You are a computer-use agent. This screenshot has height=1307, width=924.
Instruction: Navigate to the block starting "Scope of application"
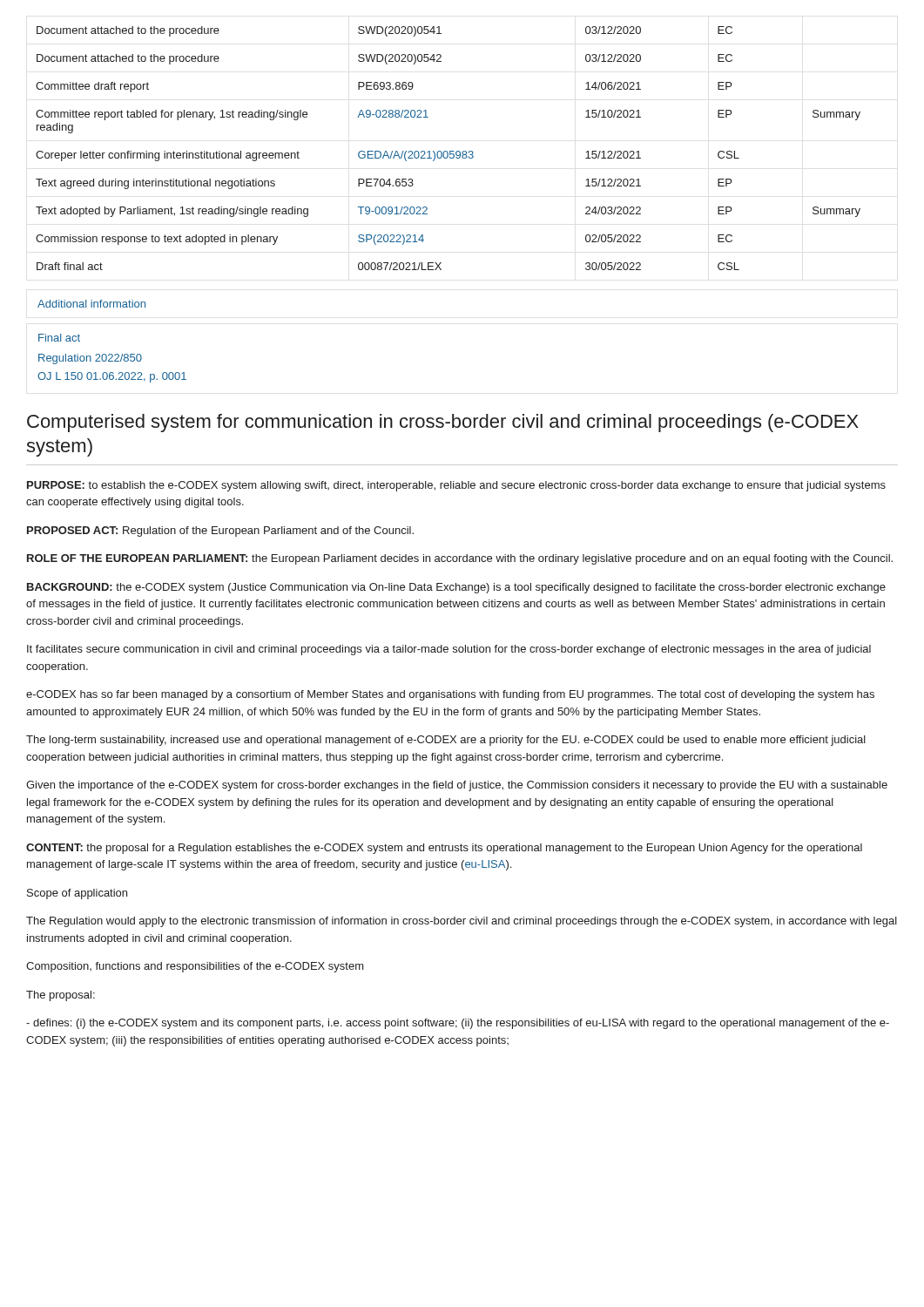tap(77, 894)
